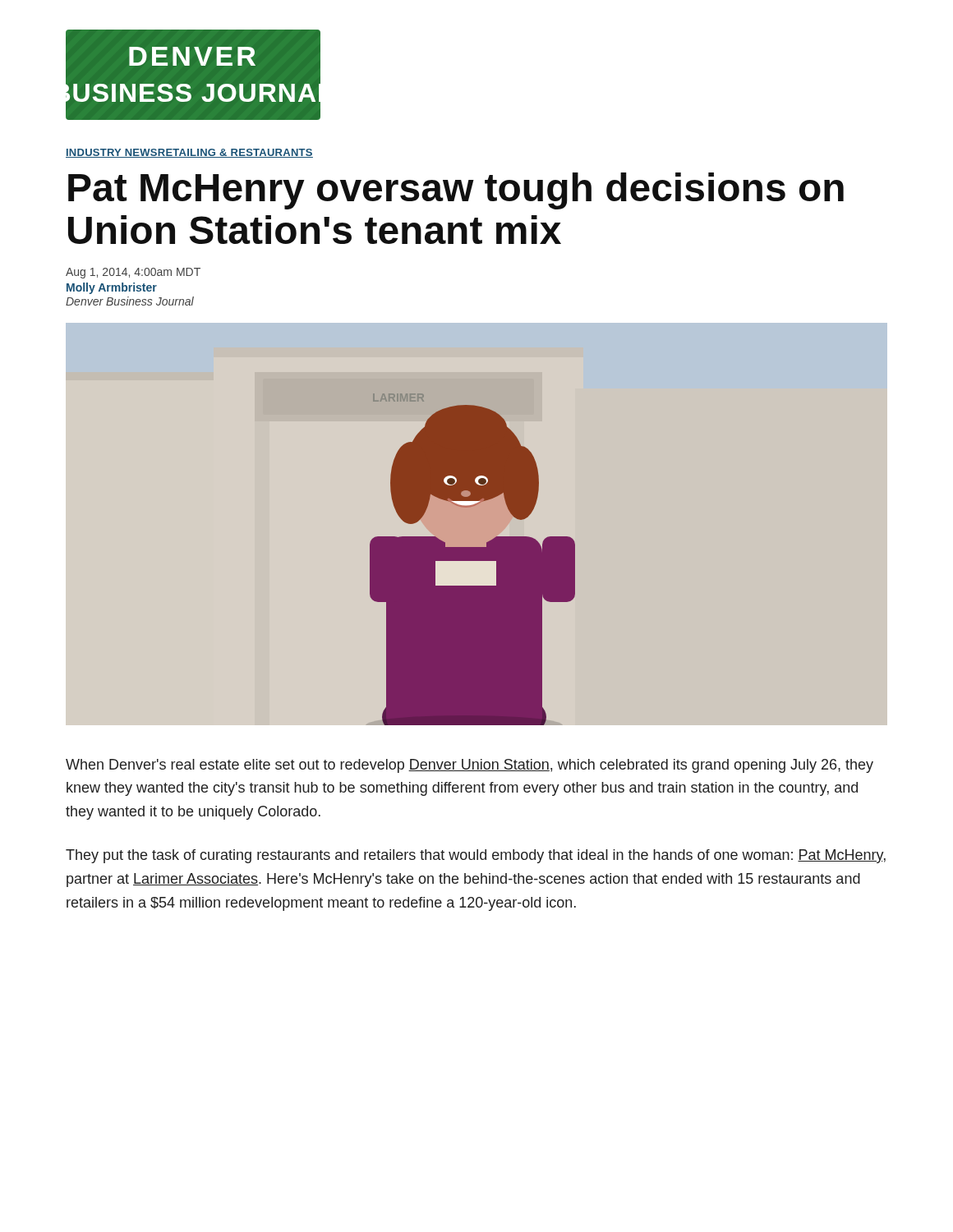The height and width of the screenshot is (1232, 953).
Task: Find the text block that reads "They put the task of curating restaurants and"
Action: pyautogui.click(x=476, y=879)
